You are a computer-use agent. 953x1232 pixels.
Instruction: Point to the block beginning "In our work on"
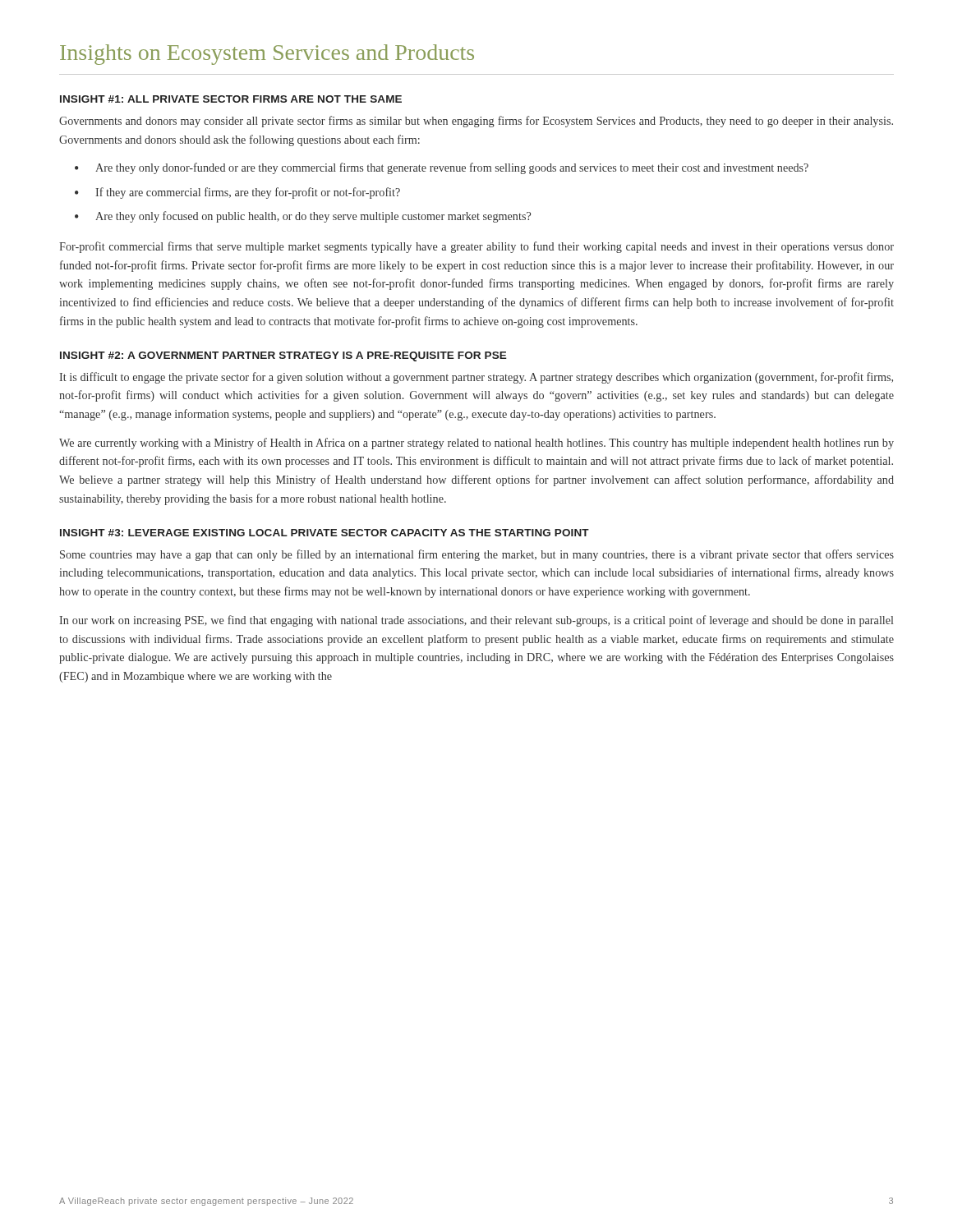coord(476,648)
